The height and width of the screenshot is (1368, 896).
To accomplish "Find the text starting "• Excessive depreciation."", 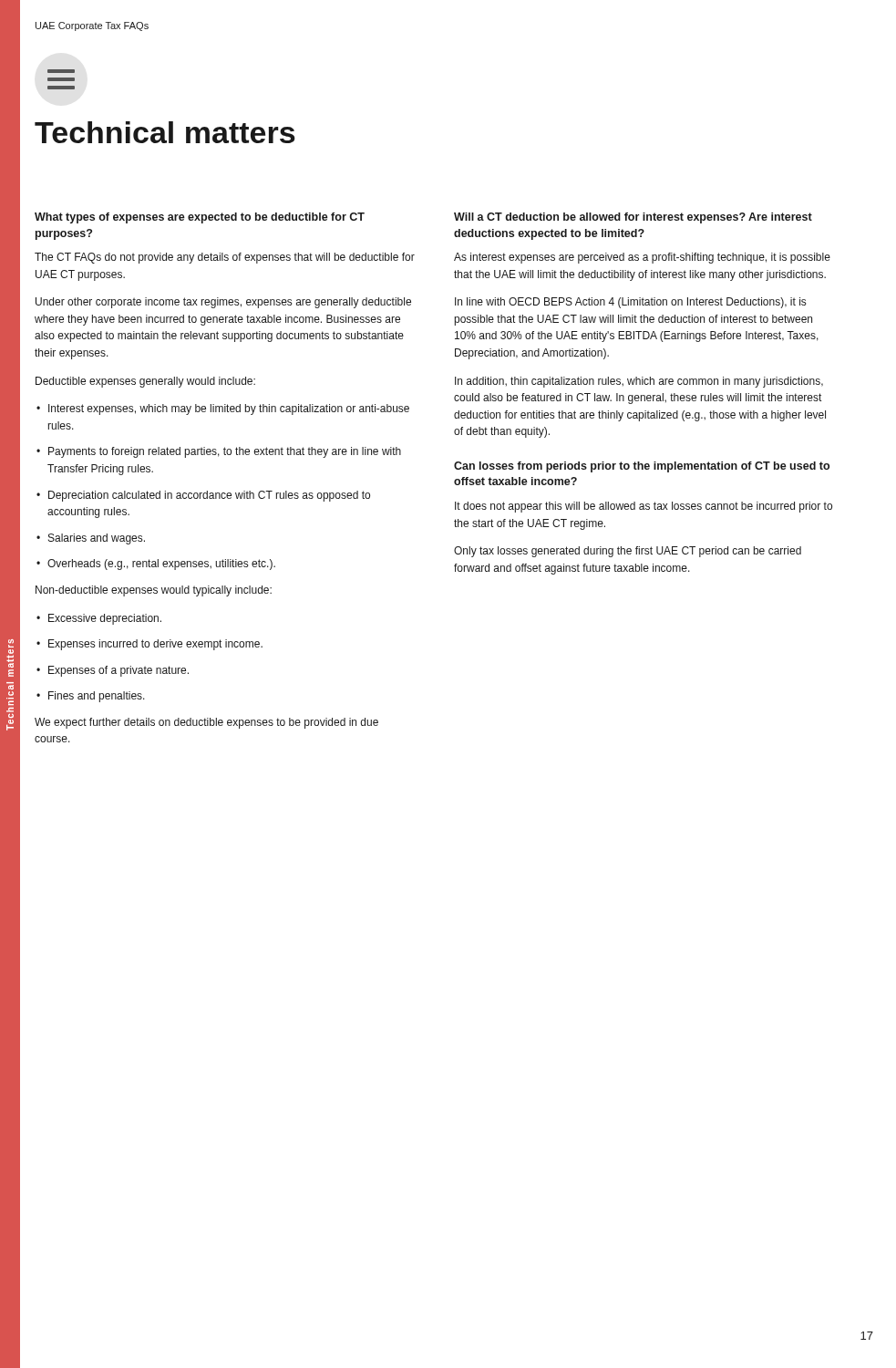I will [99, 618].
